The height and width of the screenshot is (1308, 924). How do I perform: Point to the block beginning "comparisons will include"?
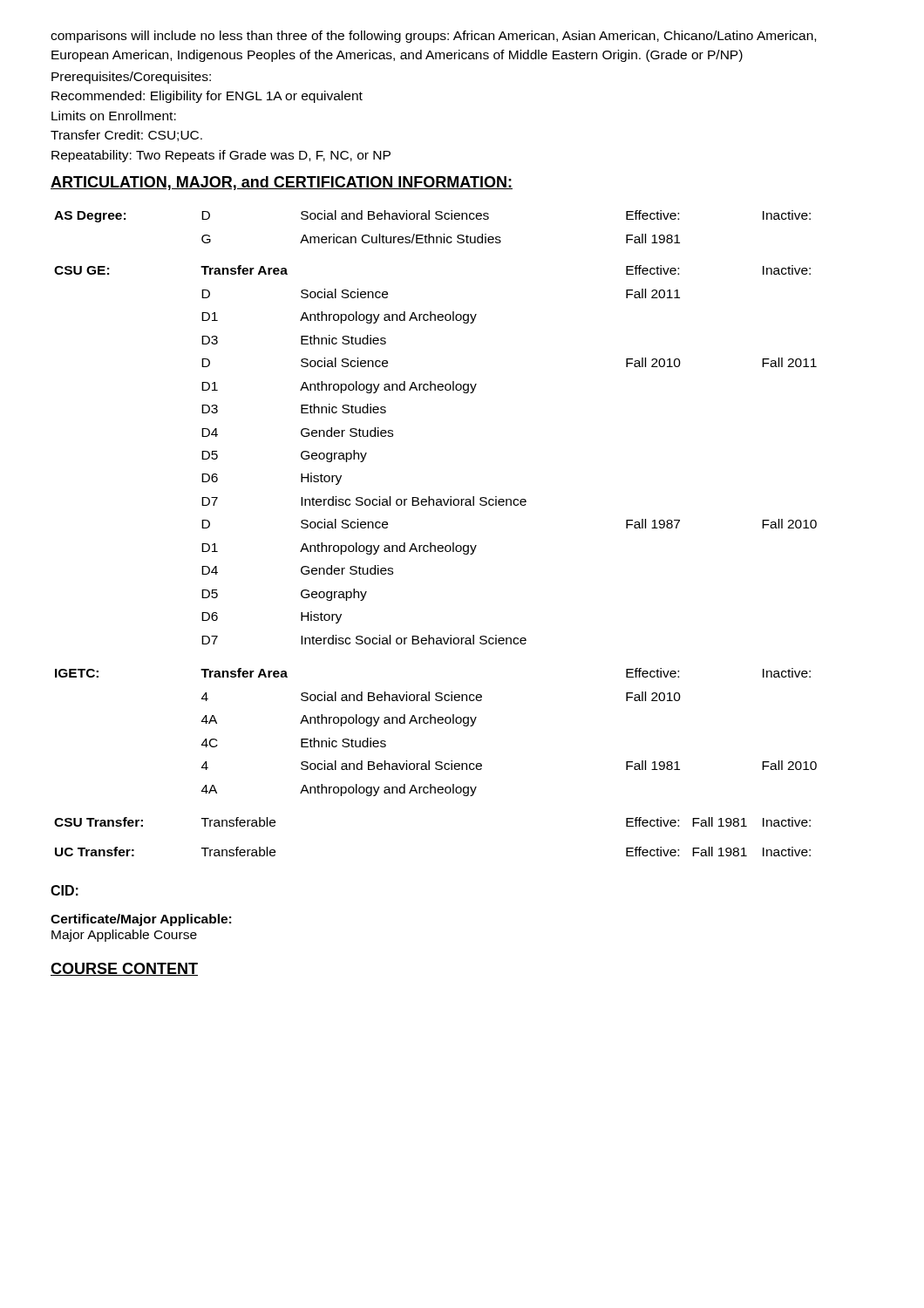(434, 45)
